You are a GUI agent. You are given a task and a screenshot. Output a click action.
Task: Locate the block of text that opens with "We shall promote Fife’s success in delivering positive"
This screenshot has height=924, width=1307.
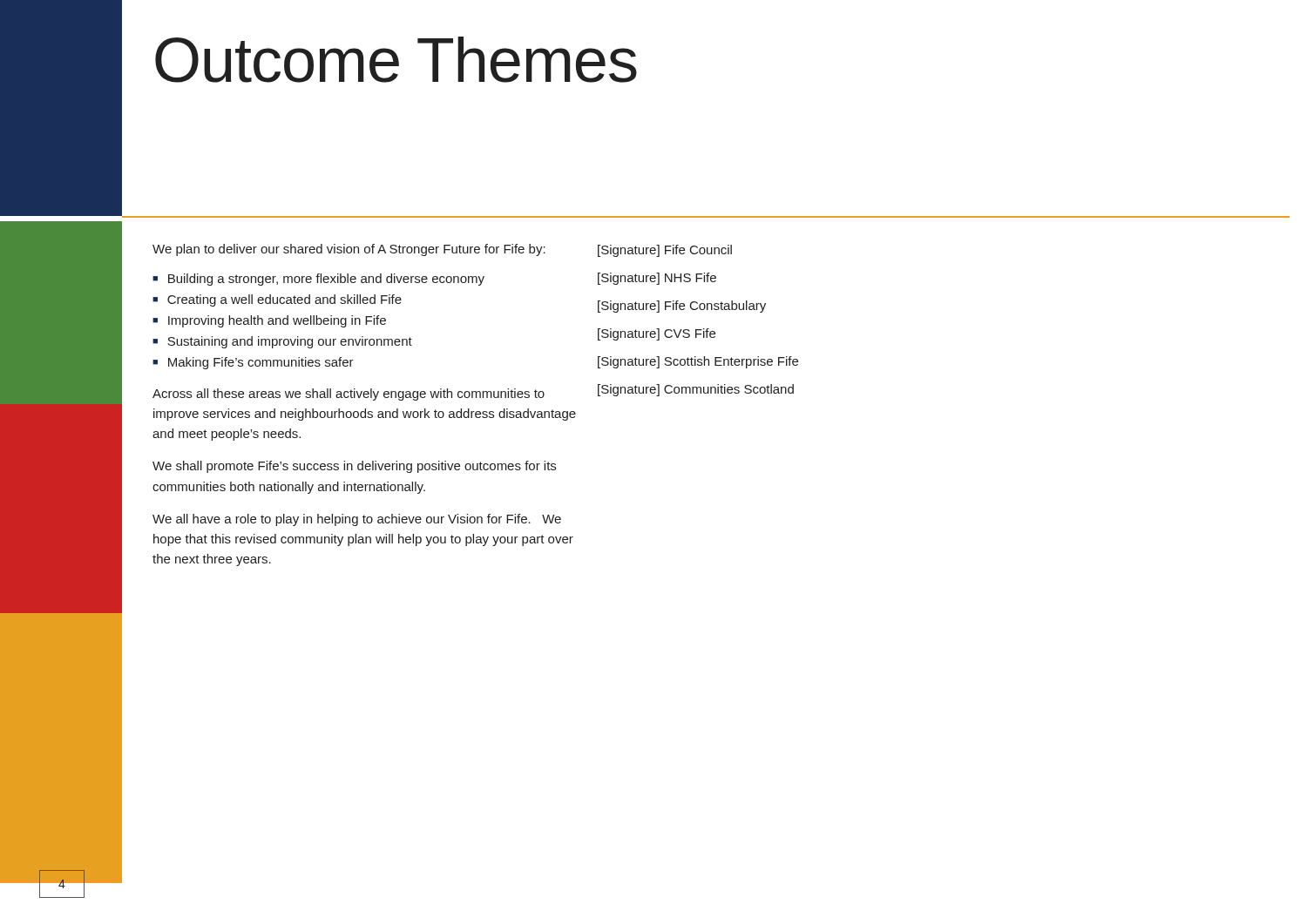click(x=355, y=476)
